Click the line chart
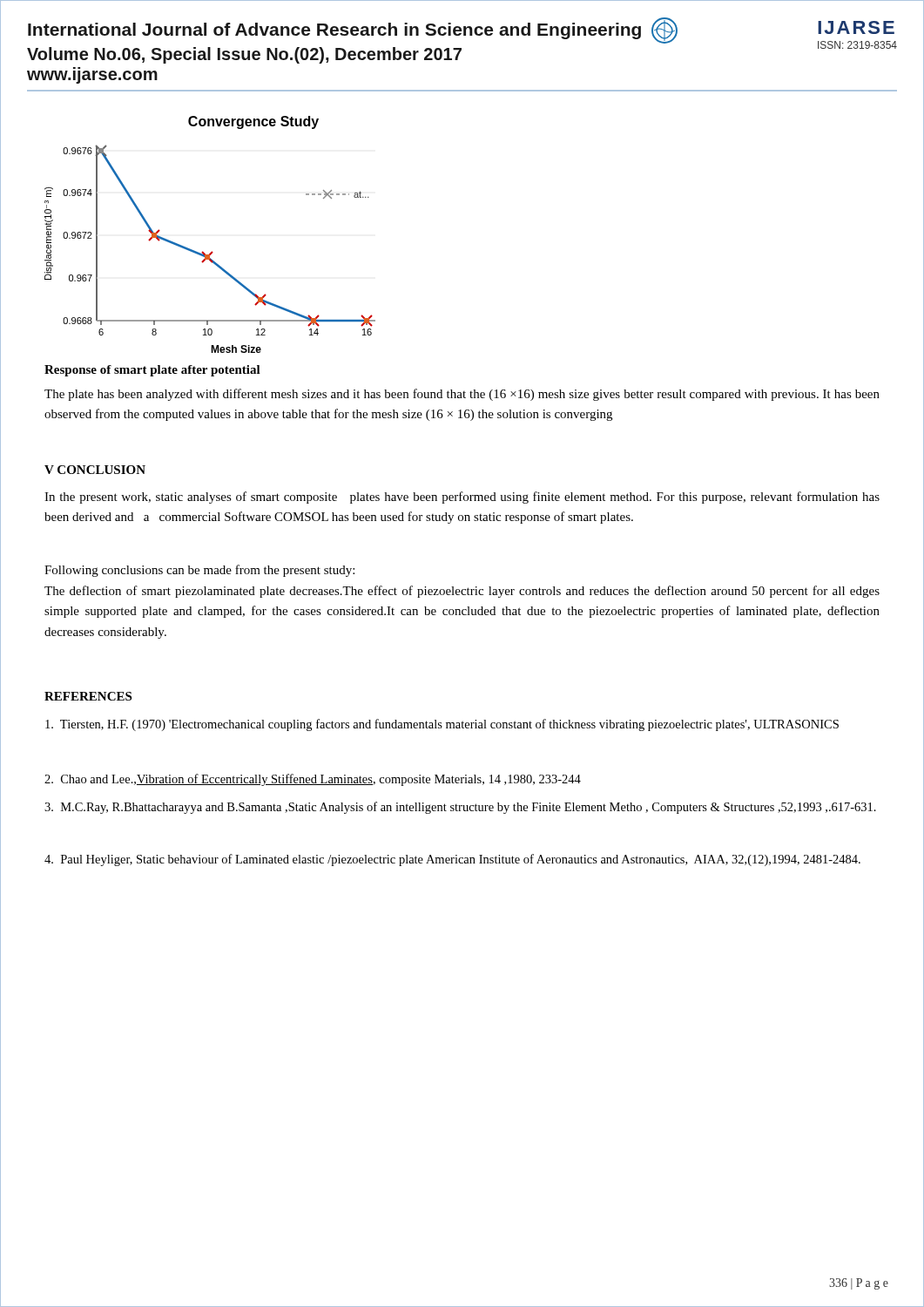This screenshot has height=1307, width=924. pyautogui.click(x=253, y=239)
